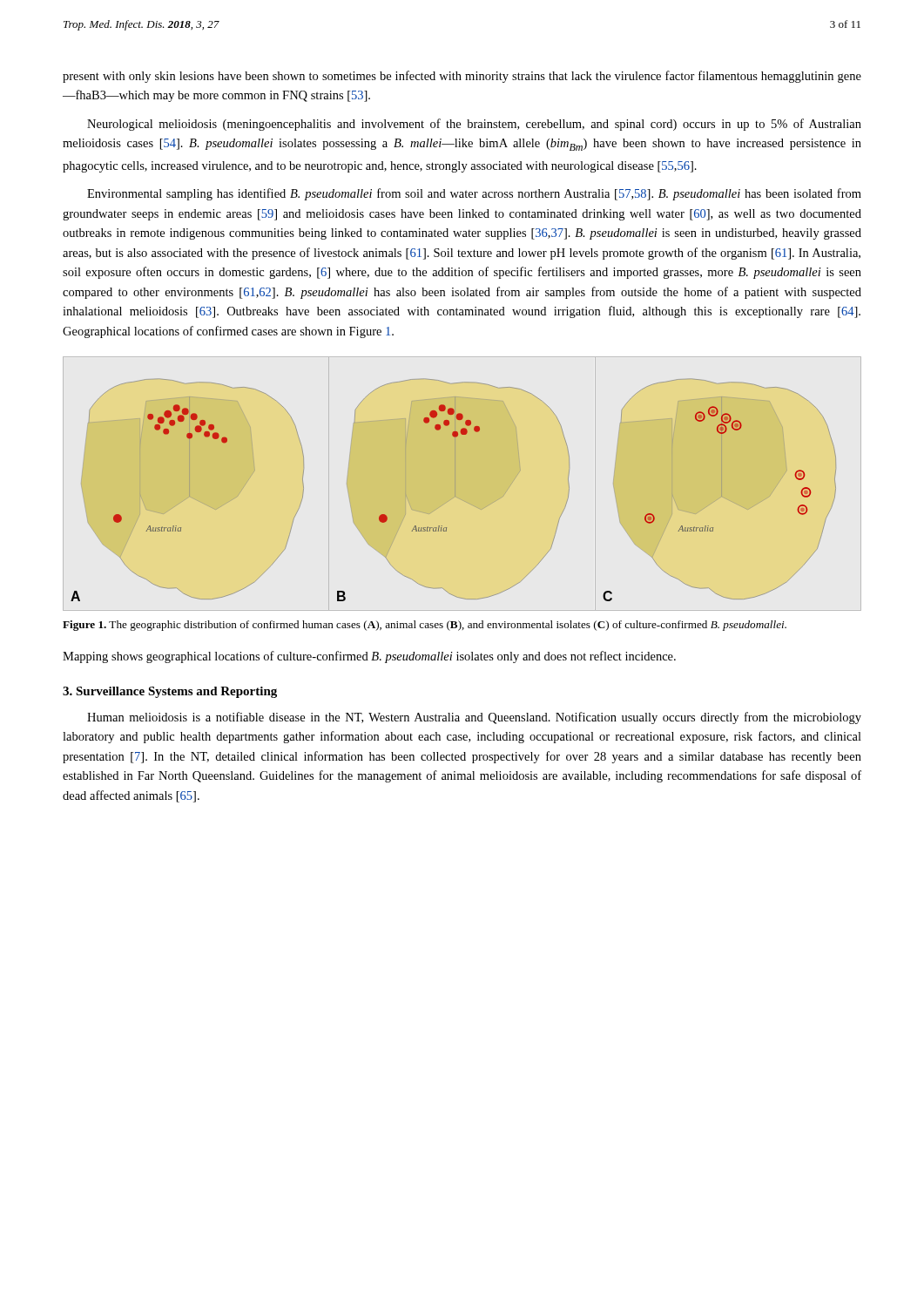This screenshot has height=1307, width=924.
Task: Point to the region starting "3. Surveillance Systems and Reporting"
Action: point(170,691)
